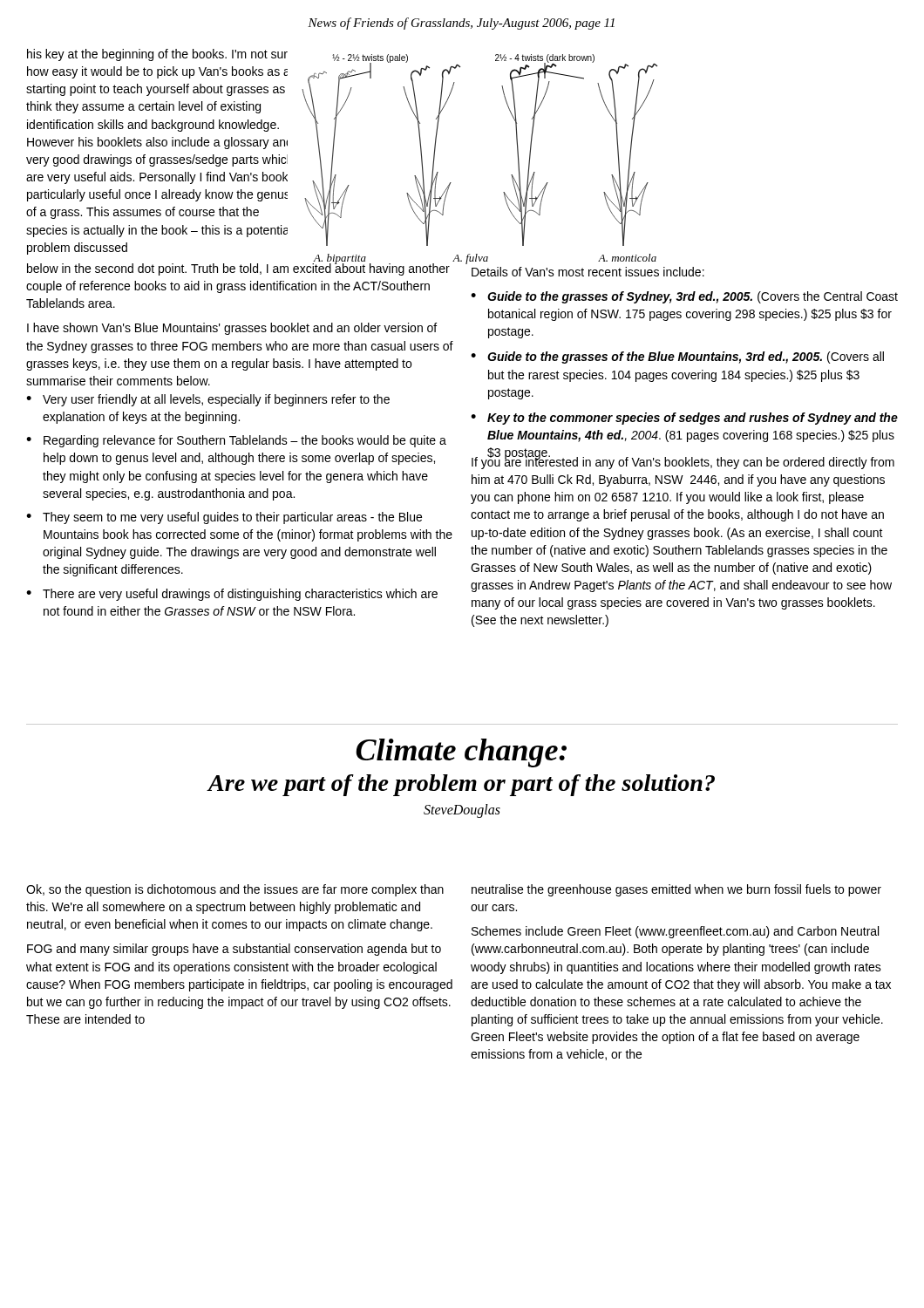Navigate to the region starting "Details of Van's most recent issues include:"

tap(684, 272)
